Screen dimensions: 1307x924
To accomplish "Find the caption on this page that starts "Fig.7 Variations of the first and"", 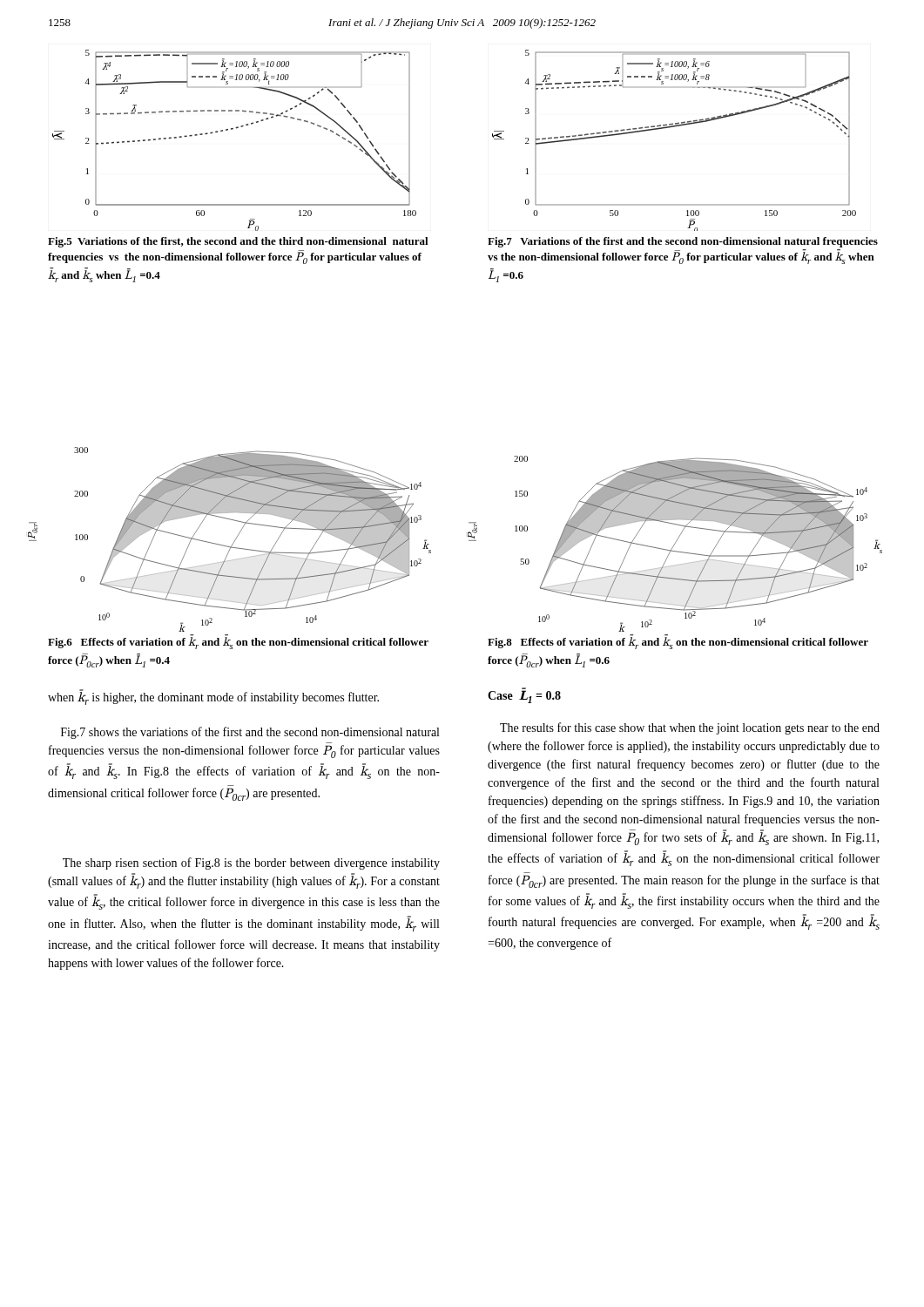I will 683,259.
